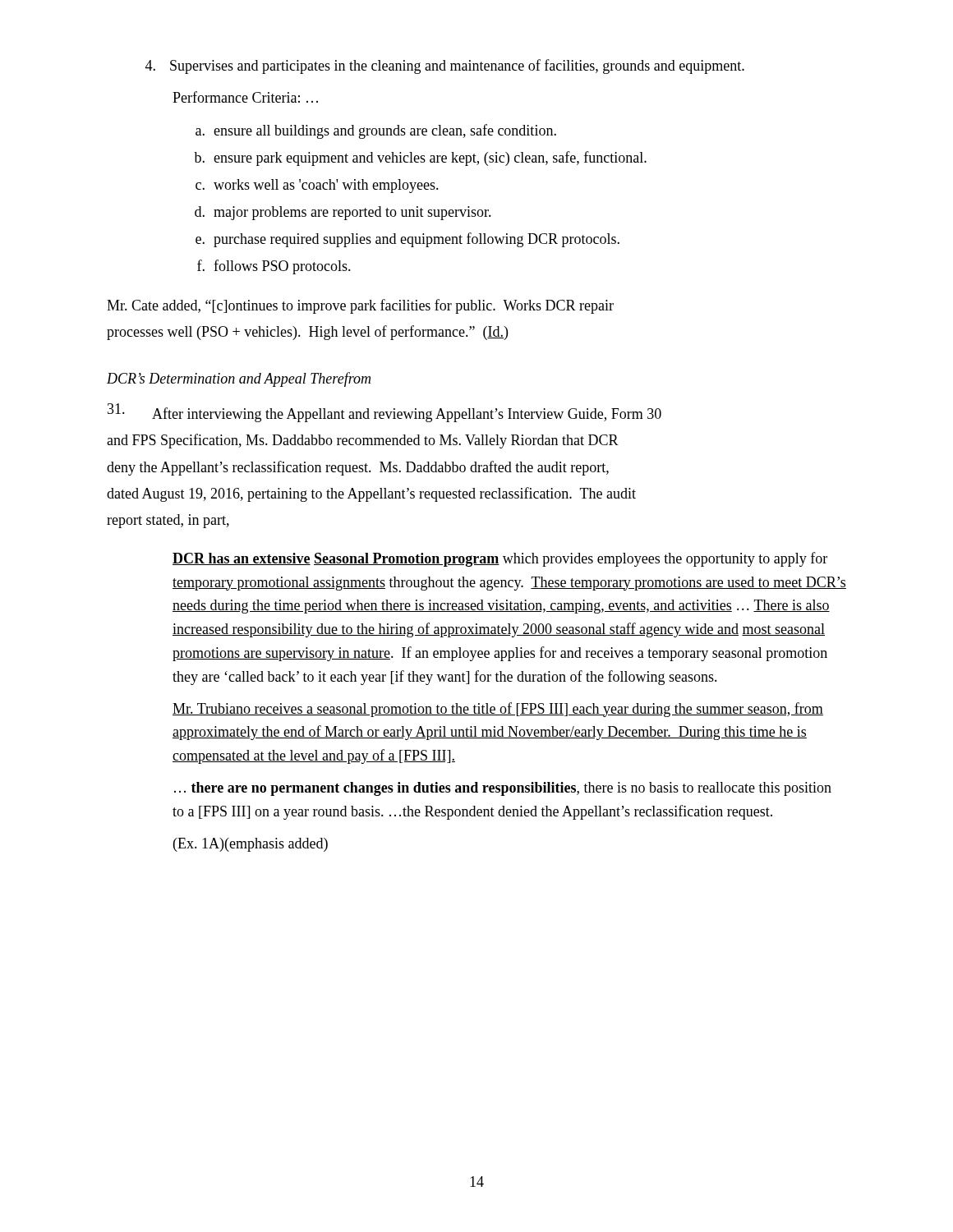This screenshot has height=1232, width=953.
Task: Click on the element starting "DCR’s Determination and Appeal Therefrom"
Action: [239, 378]
